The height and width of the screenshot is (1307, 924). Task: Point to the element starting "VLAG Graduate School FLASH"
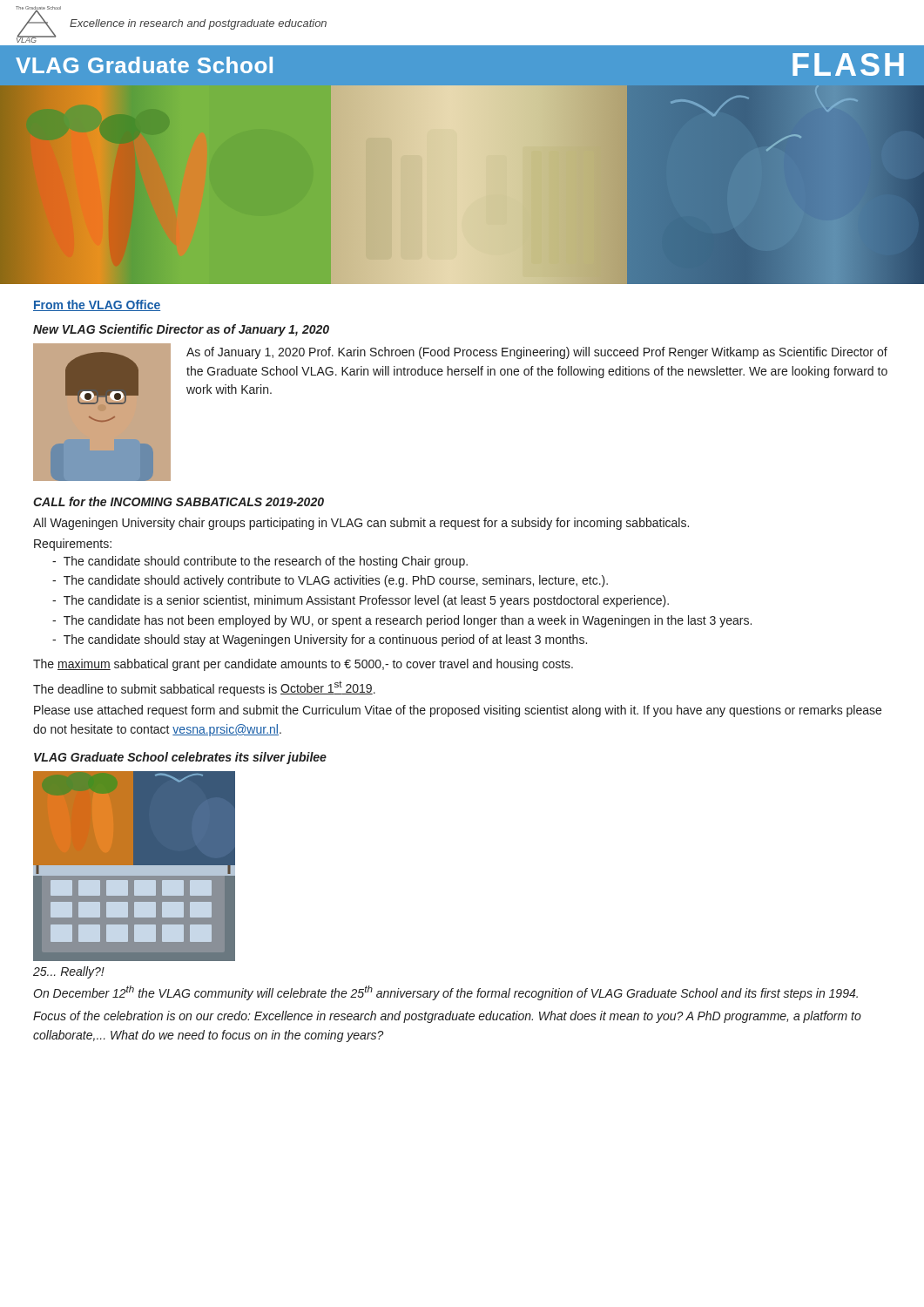tap(146, 64)
